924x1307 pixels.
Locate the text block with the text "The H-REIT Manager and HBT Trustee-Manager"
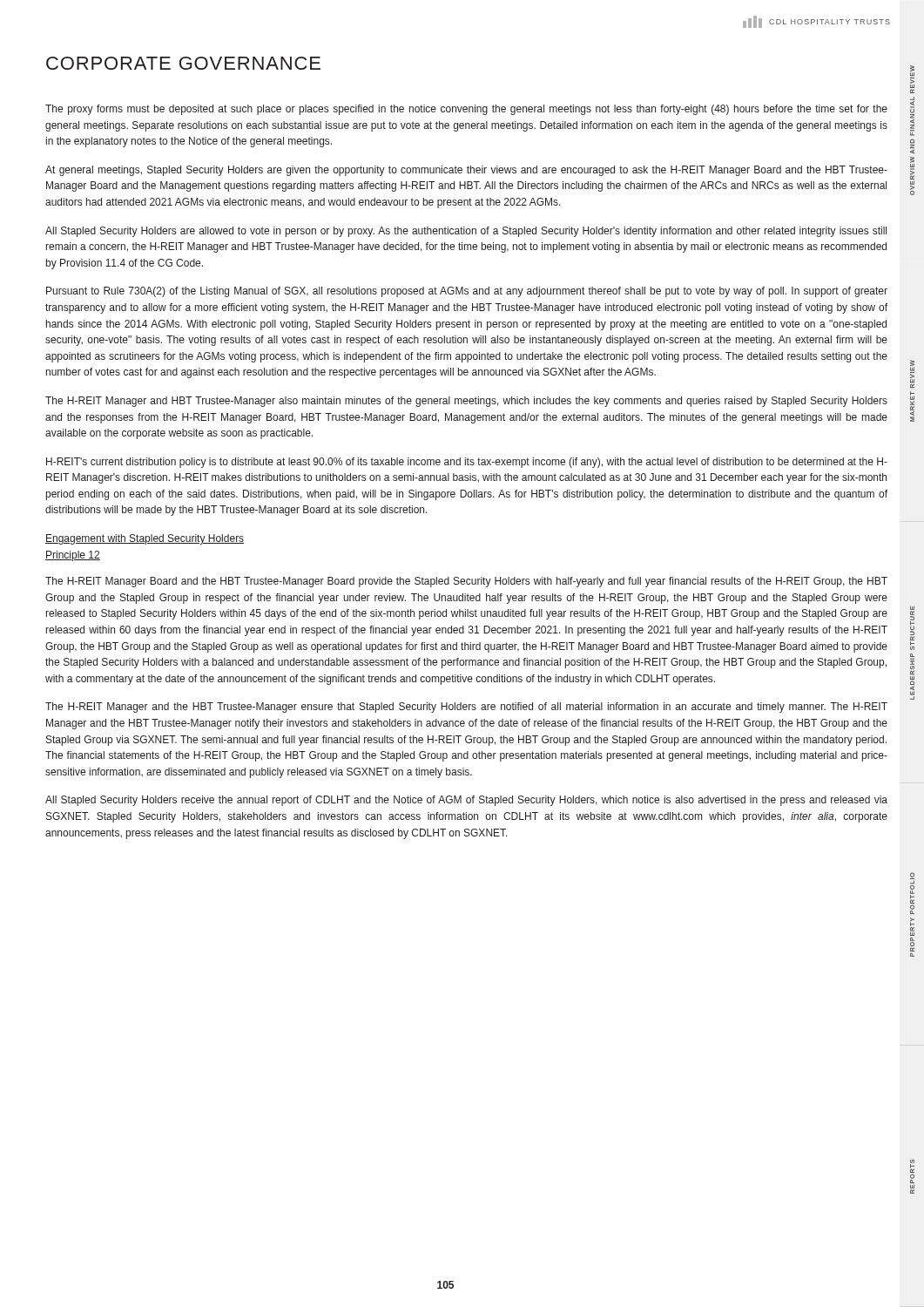point(466,417)
